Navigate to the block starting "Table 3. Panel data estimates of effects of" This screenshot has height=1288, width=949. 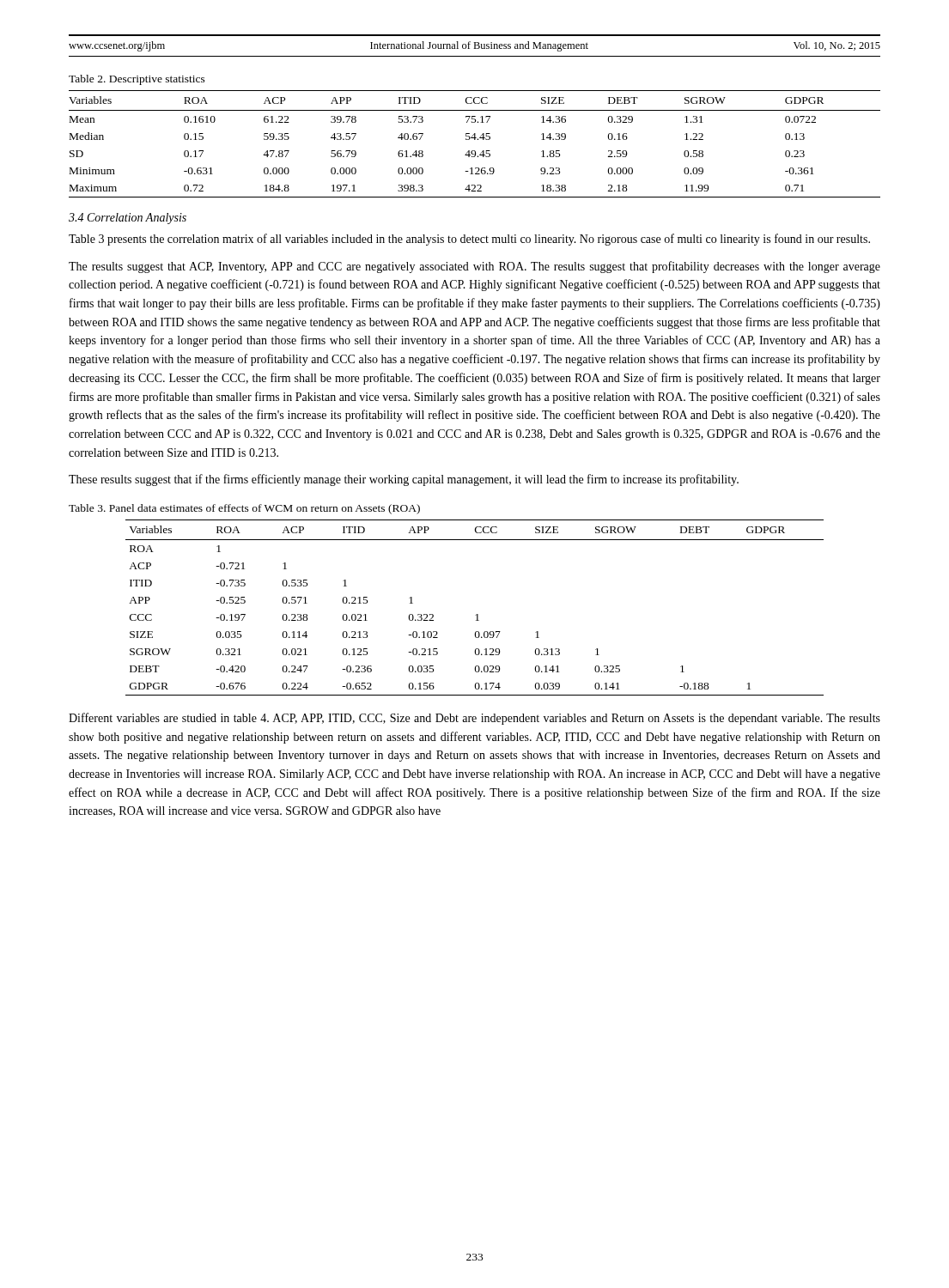pyautogui.click(x=245, y=508)
